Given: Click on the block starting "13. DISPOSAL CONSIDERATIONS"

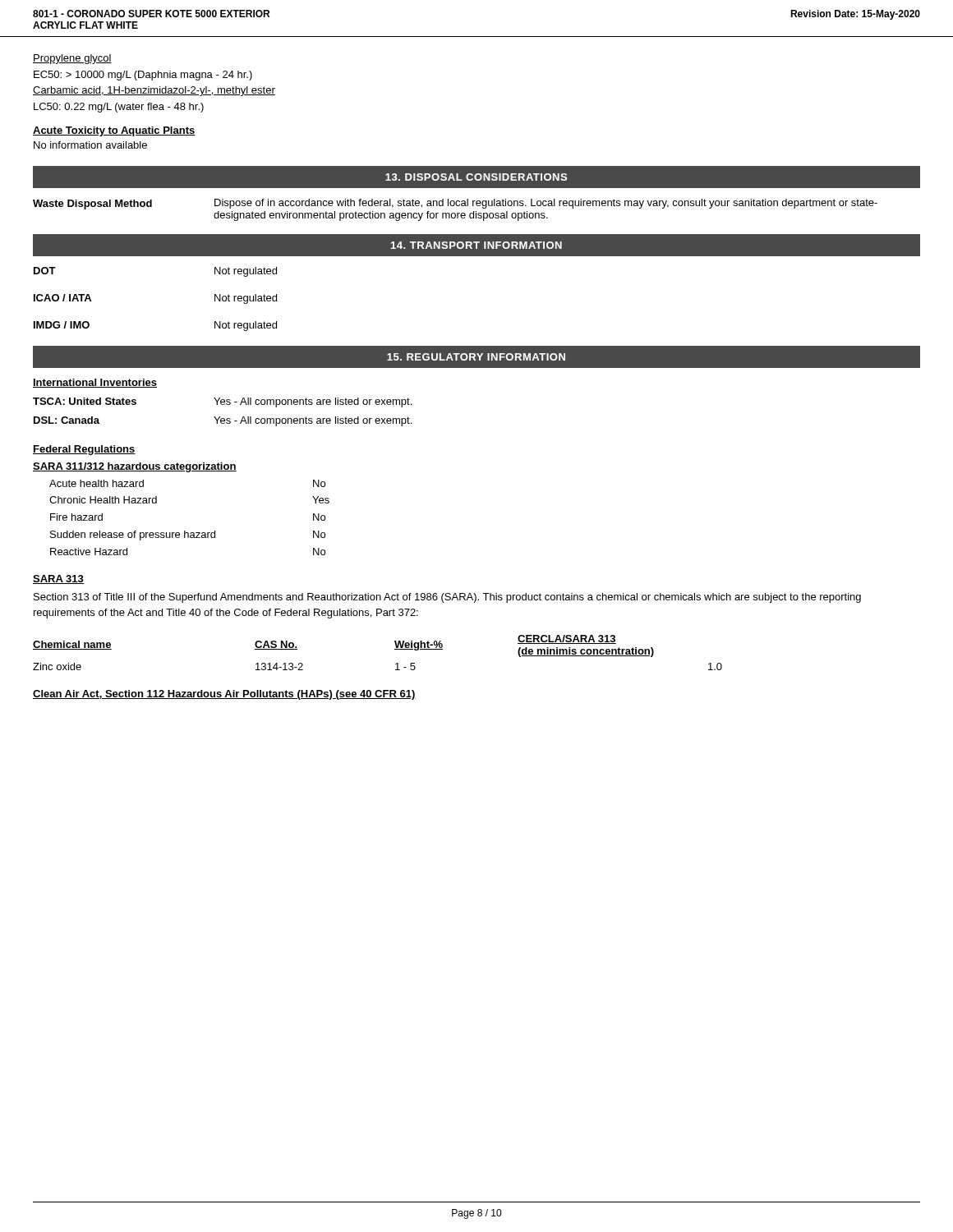Looking at the screenshot, I should point(476,177).
